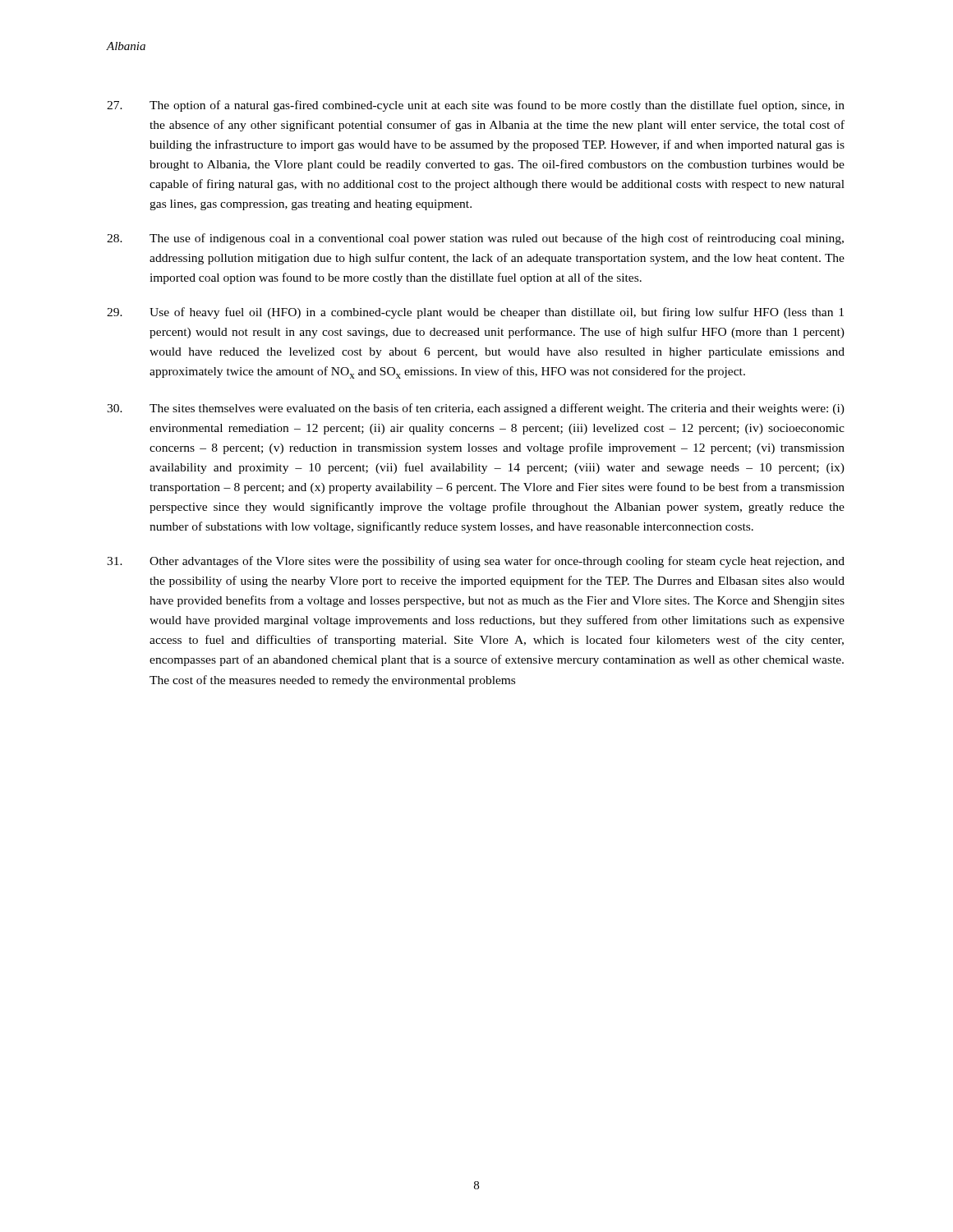Navigate to the region starting "Other advantages of the Vlore"

pyautogui.click(x=476, y=620)
